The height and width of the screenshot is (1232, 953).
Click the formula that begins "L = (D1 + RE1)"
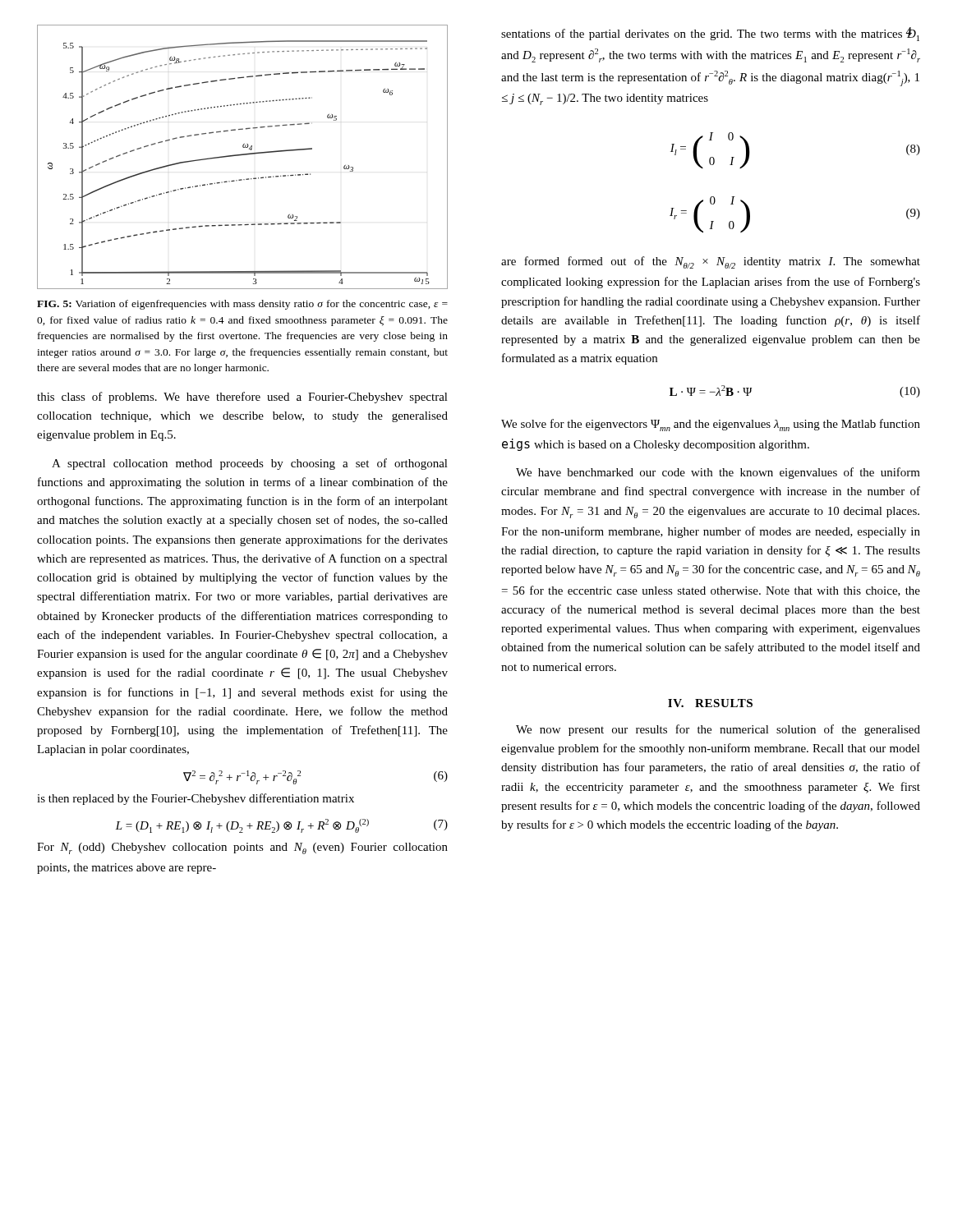(282, 826)
